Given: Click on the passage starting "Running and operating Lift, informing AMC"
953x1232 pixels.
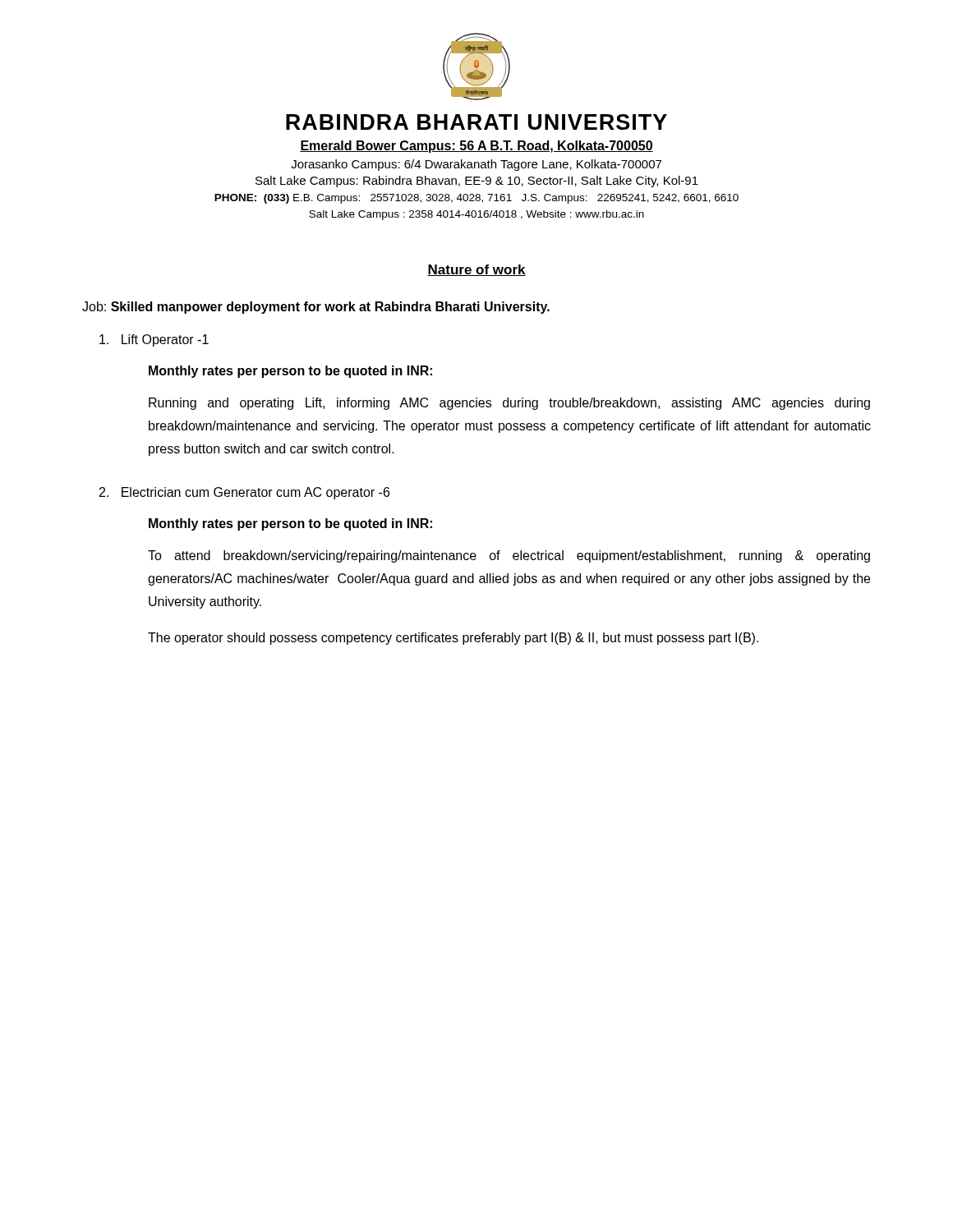Looking at the screenshot, I should pyautogui.click(x=509, y=426).
